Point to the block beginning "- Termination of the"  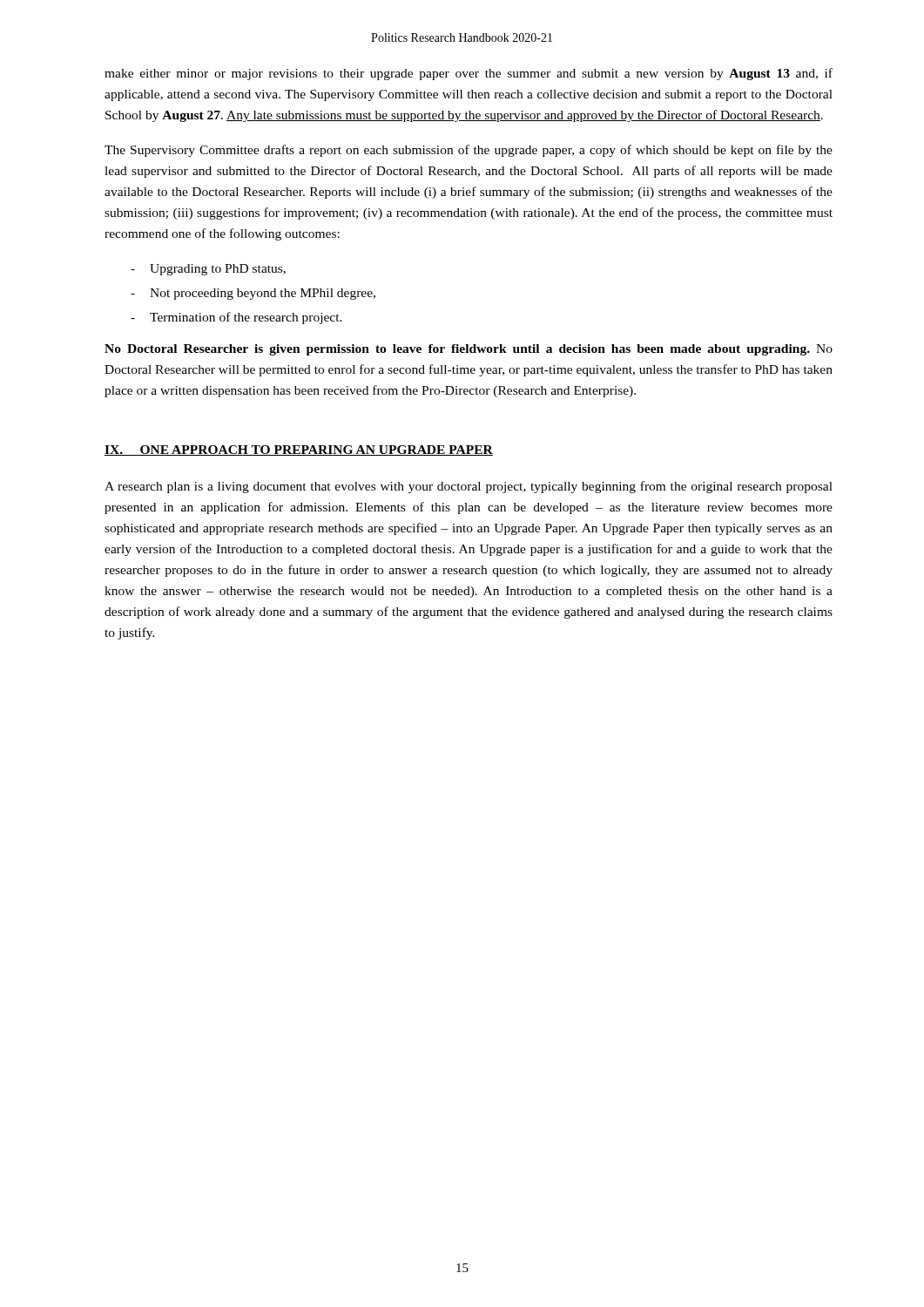point(237,317)
